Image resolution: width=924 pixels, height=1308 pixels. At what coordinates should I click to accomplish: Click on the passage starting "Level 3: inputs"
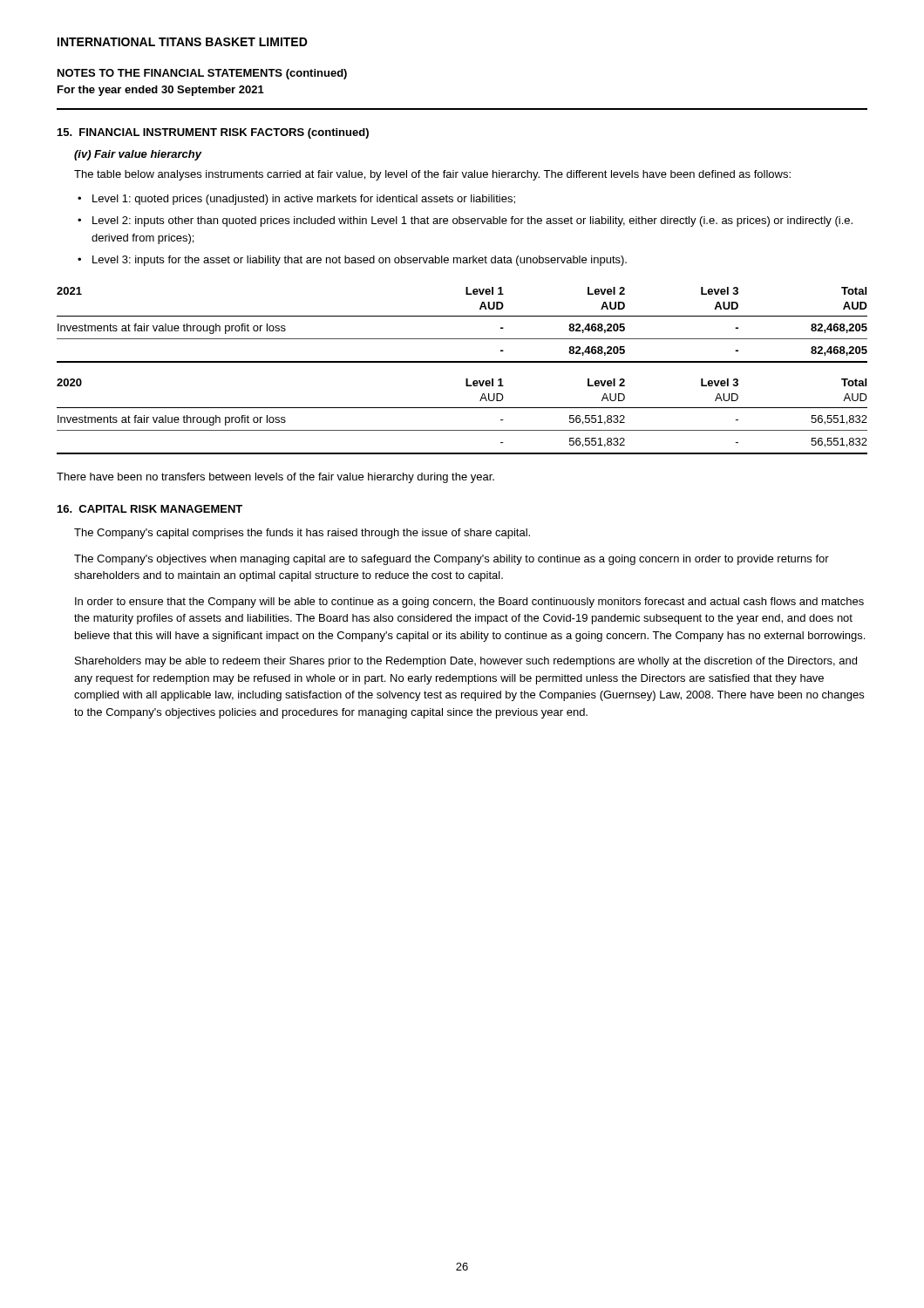pos(360,259)
